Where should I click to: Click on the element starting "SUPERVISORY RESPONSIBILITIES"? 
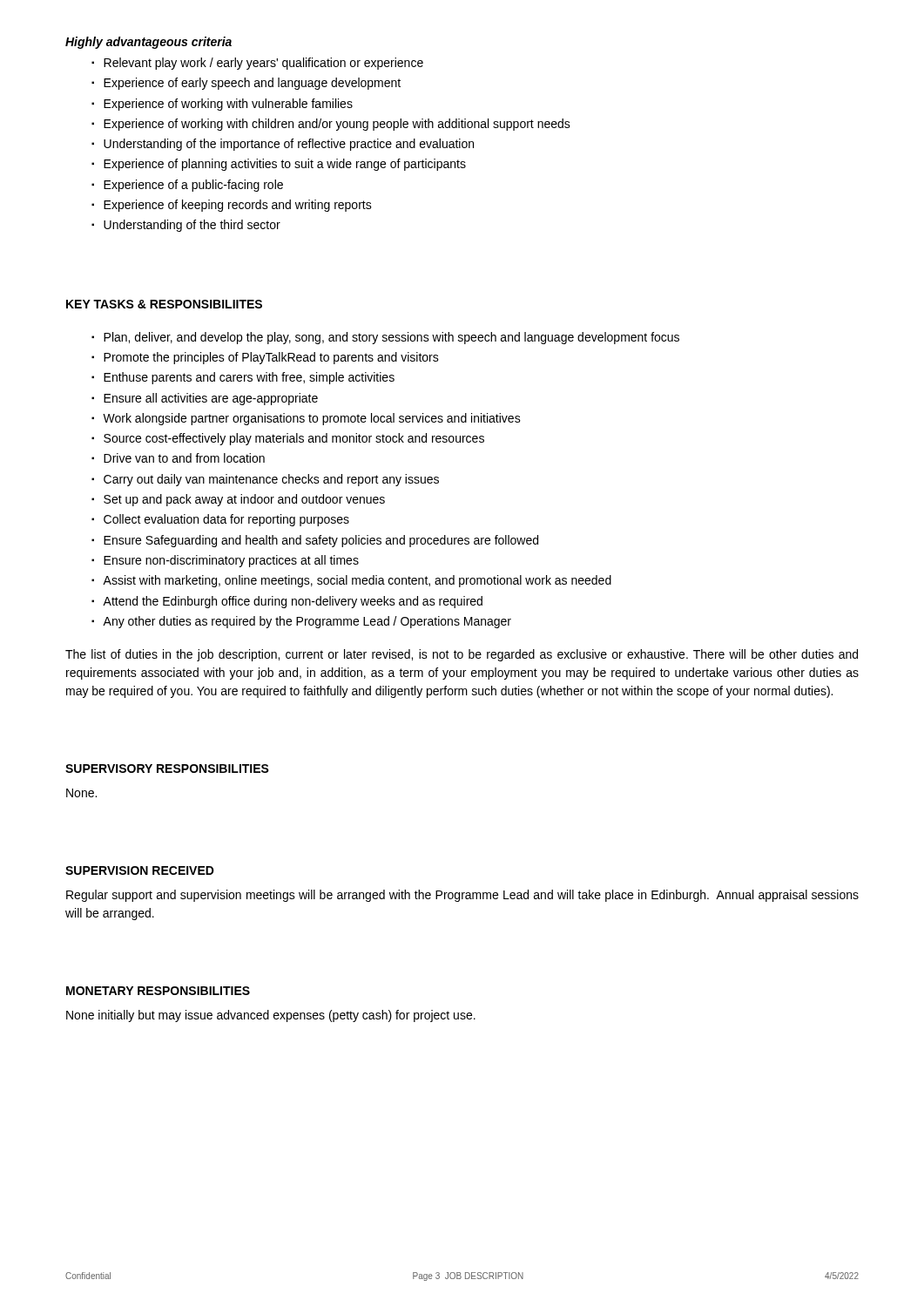(167, 769)
